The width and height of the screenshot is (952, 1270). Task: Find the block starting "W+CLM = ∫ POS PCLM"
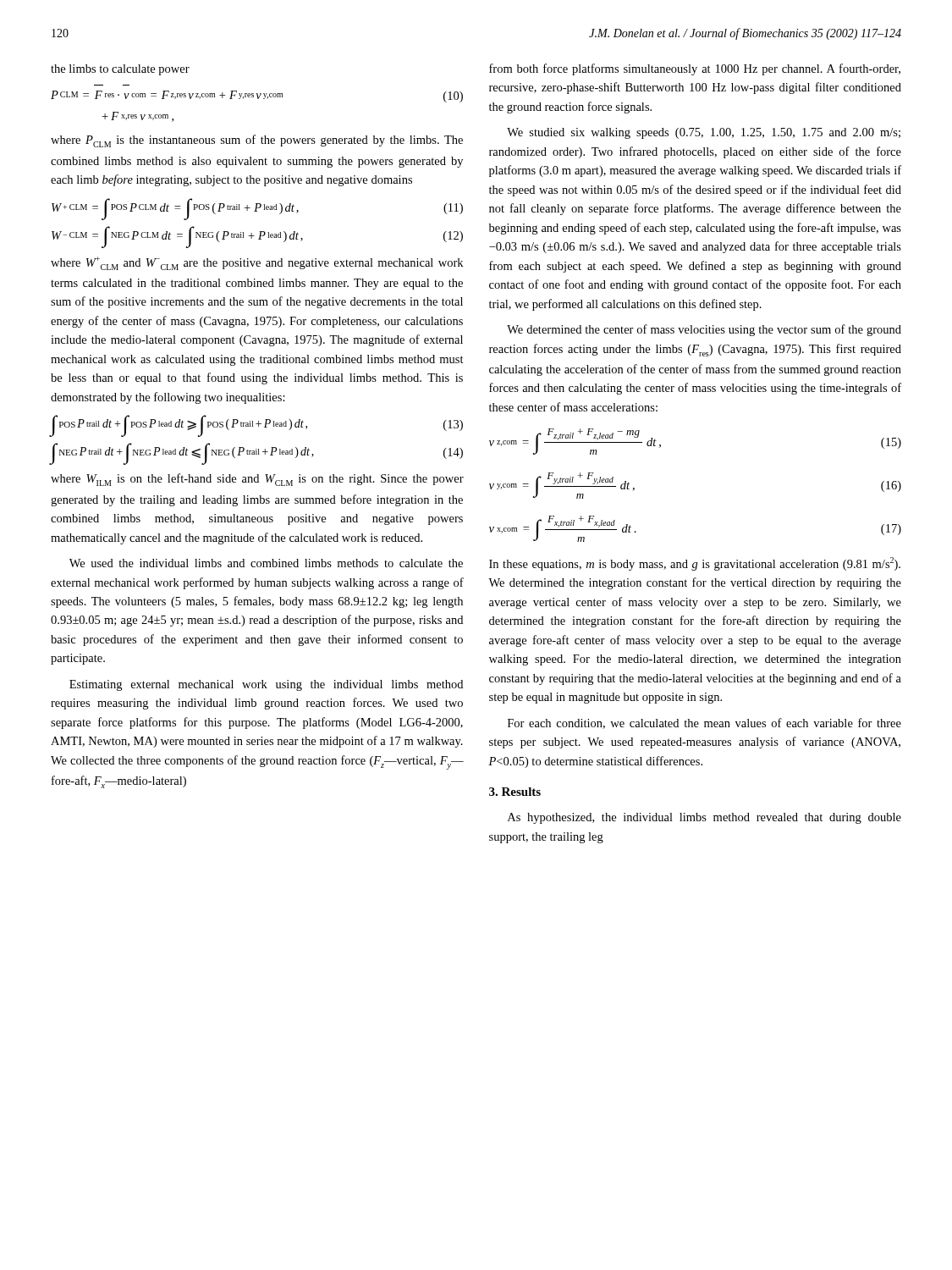(257, 207)
